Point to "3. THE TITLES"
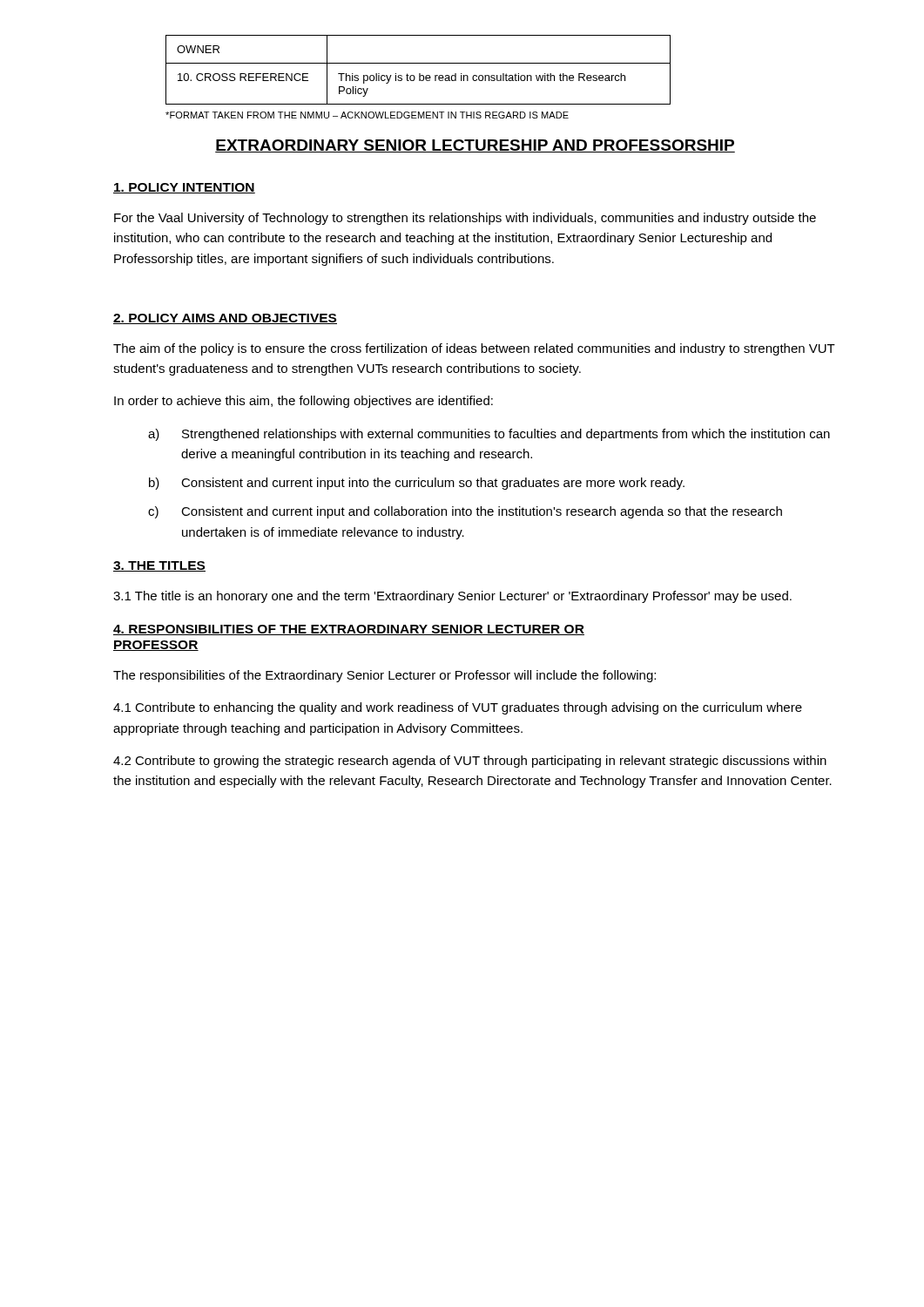This screenshot has width=924, height=1307. 159,565
